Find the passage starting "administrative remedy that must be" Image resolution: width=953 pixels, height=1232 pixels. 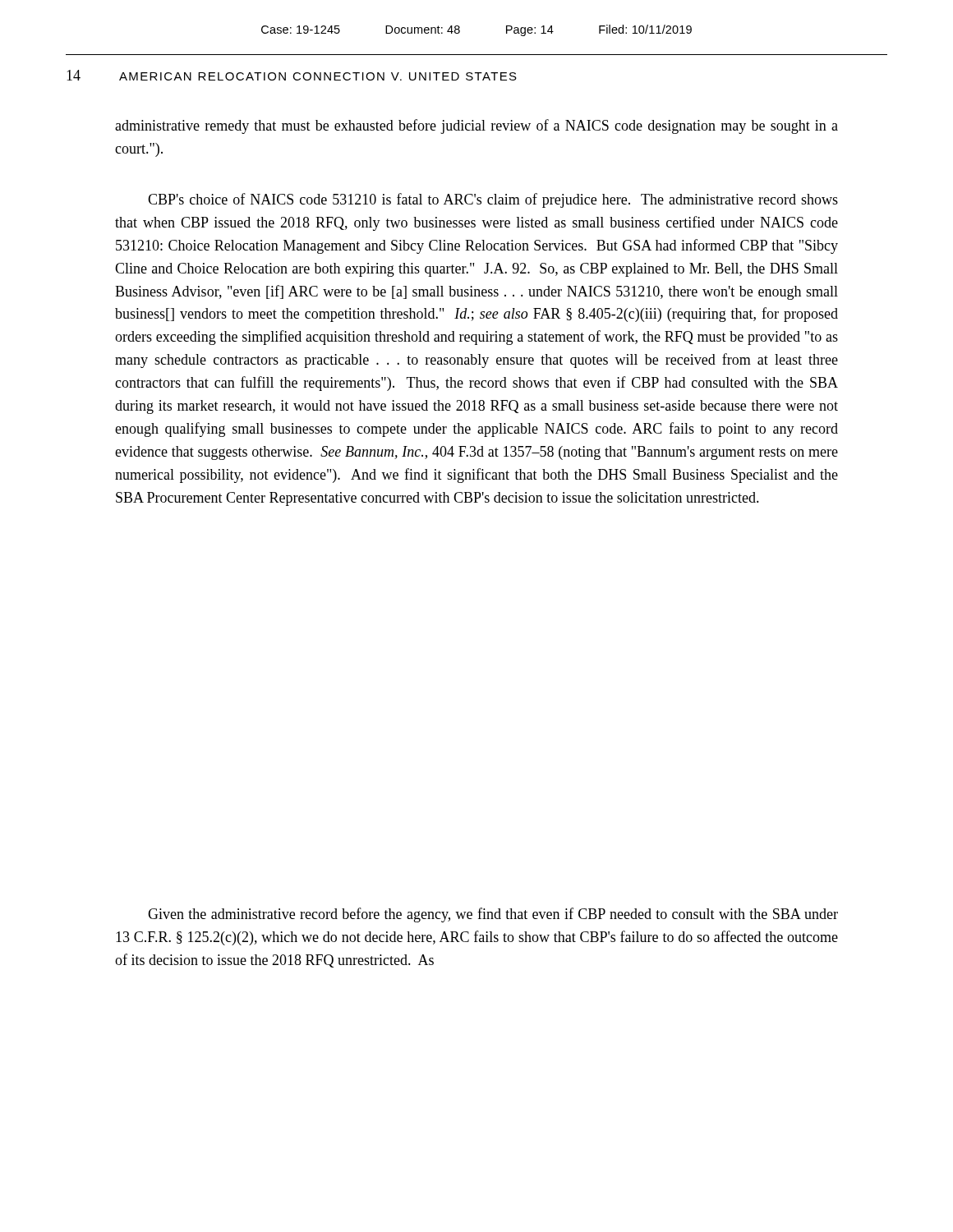(x=476, y=138)
